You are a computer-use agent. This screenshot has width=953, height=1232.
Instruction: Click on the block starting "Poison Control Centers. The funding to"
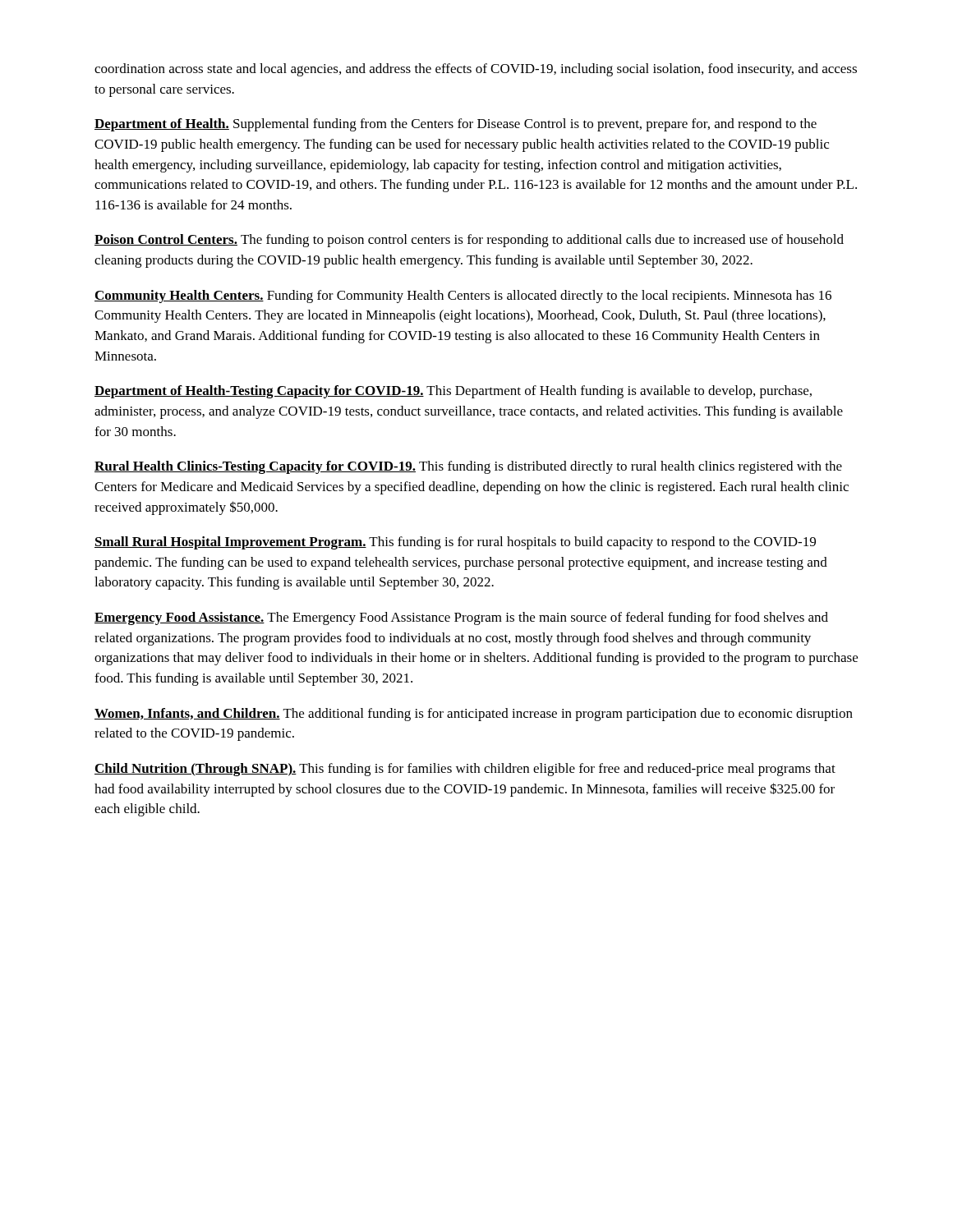coord(469,250)
